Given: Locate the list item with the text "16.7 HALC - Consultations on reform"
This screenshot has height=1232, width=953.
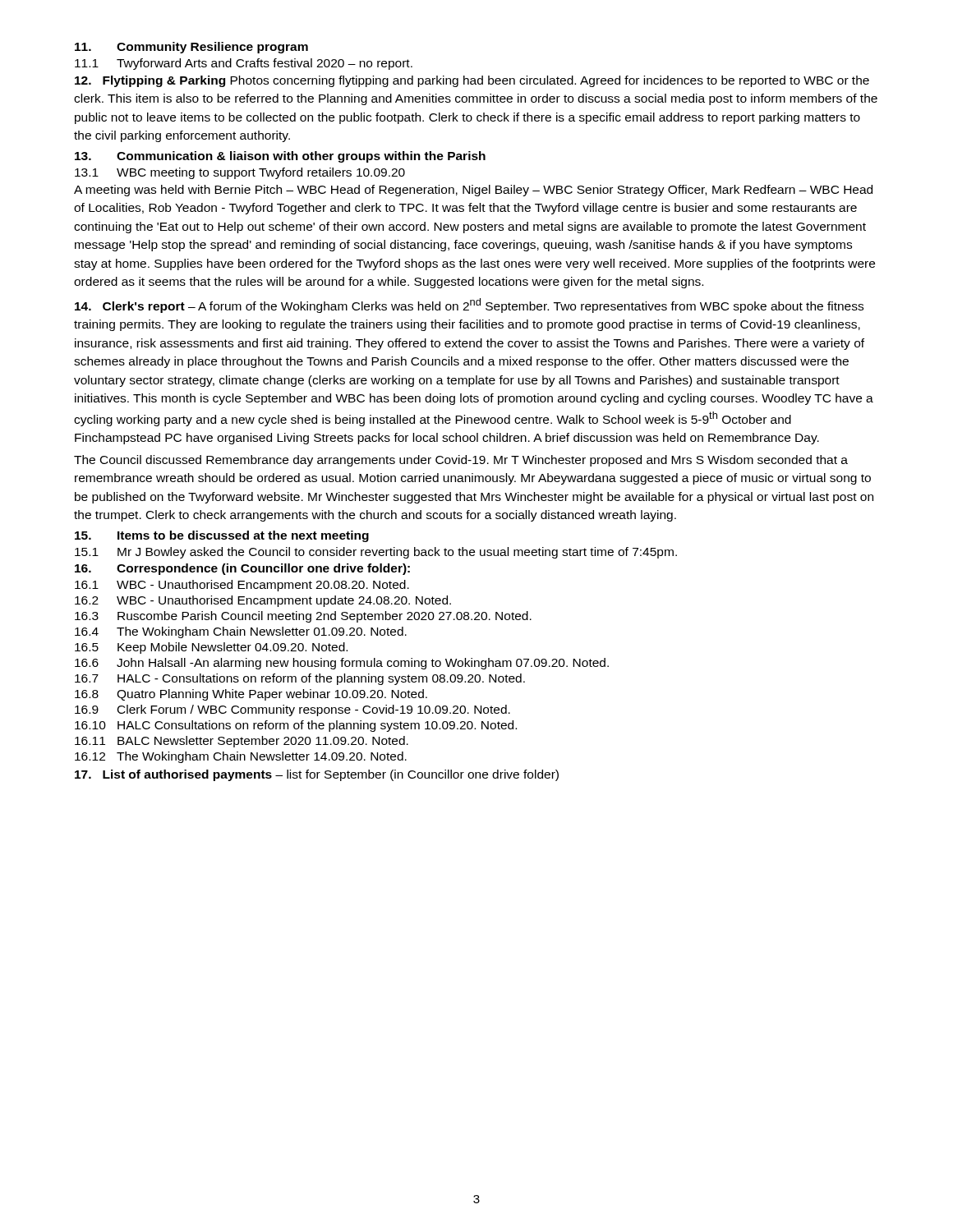Looking at the screenshot, I should pyautogui.click(x=476, y=678).
